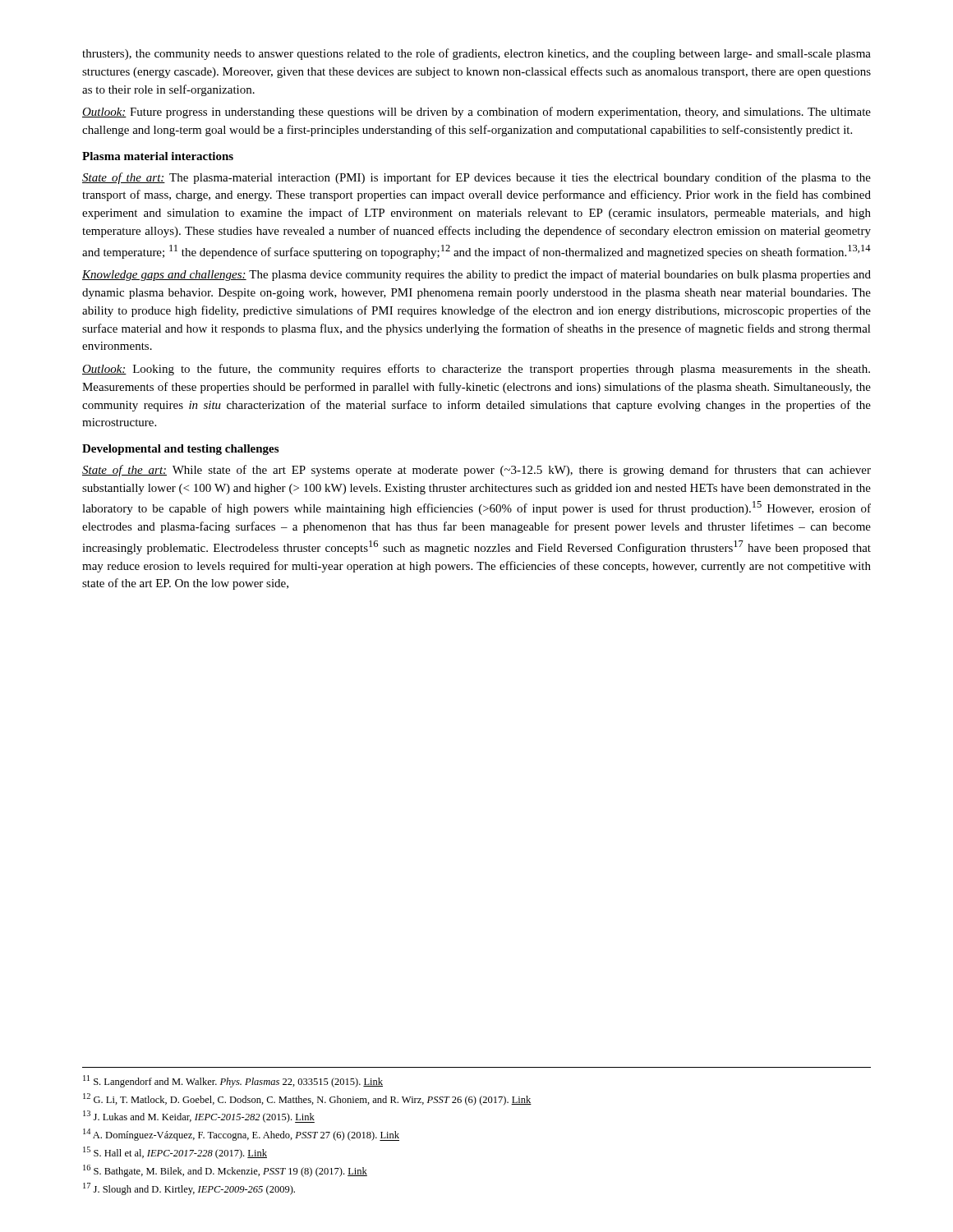Click on the text block with the text "State of the art: The plasma-material"

coord(476,215)
